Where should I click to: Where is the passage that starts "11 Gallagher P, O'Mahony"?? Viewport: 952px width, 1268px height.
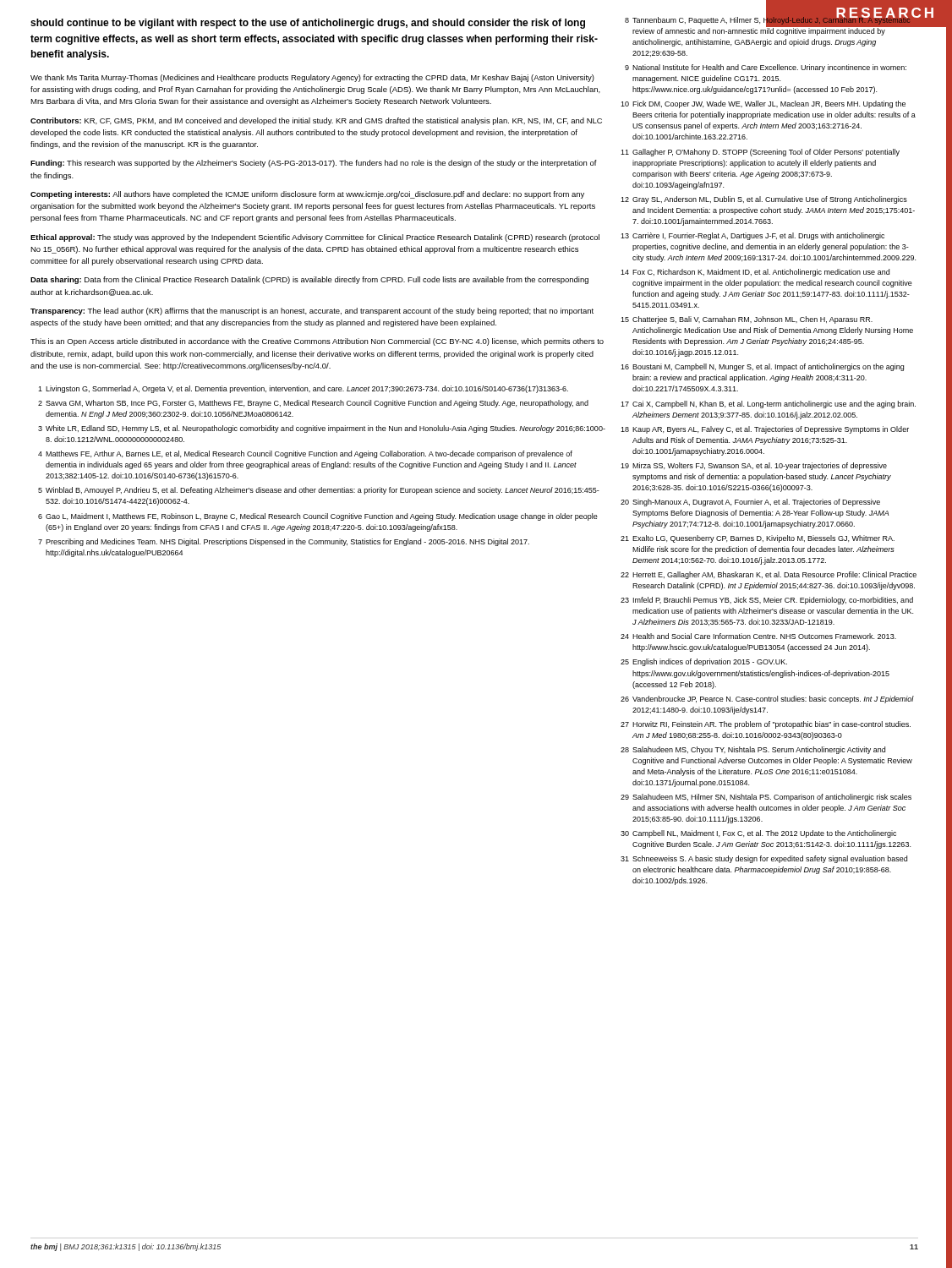(767, 169)
